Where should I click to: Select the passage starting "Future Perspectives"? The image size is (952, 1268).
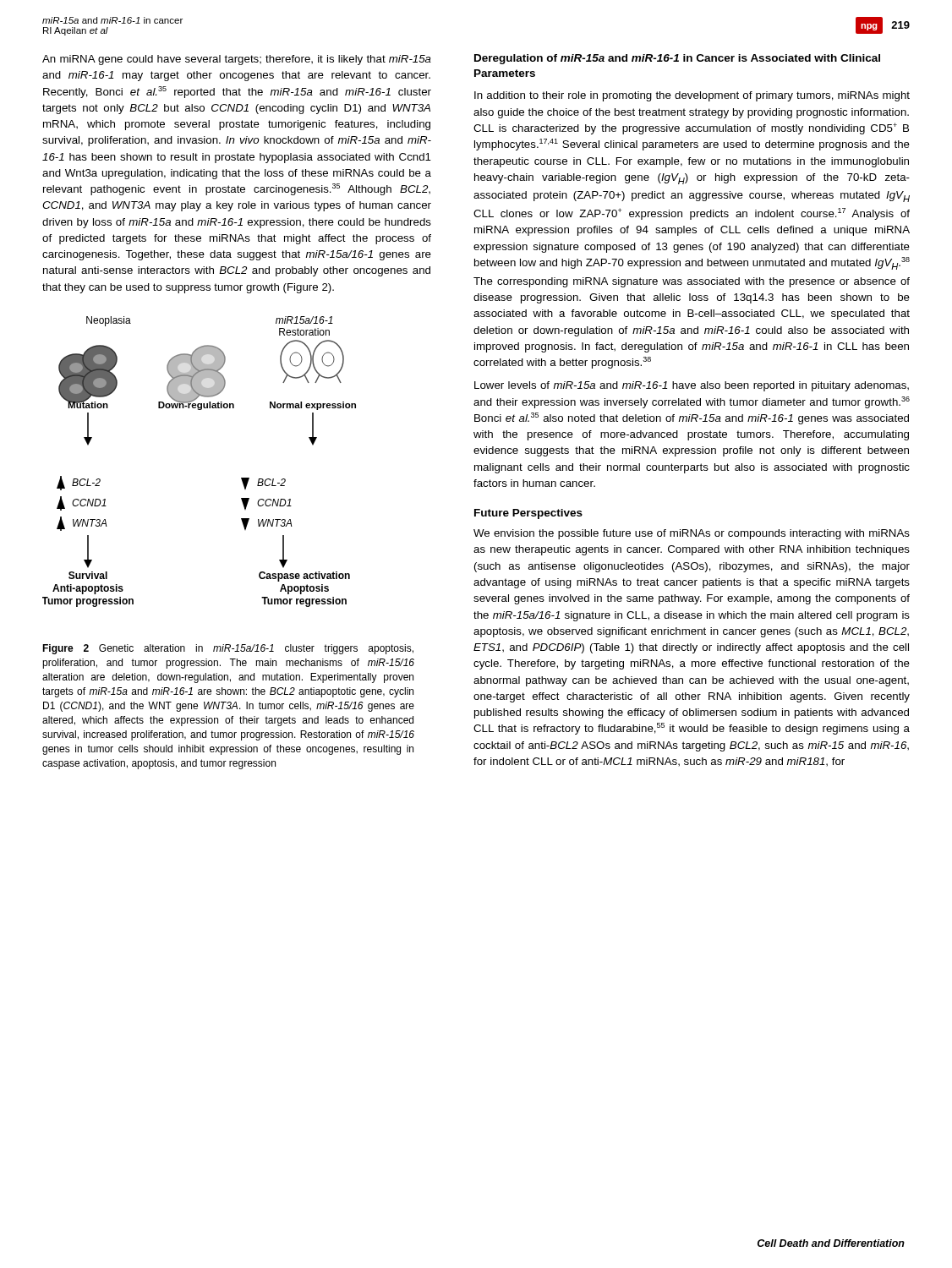point(528,513)
